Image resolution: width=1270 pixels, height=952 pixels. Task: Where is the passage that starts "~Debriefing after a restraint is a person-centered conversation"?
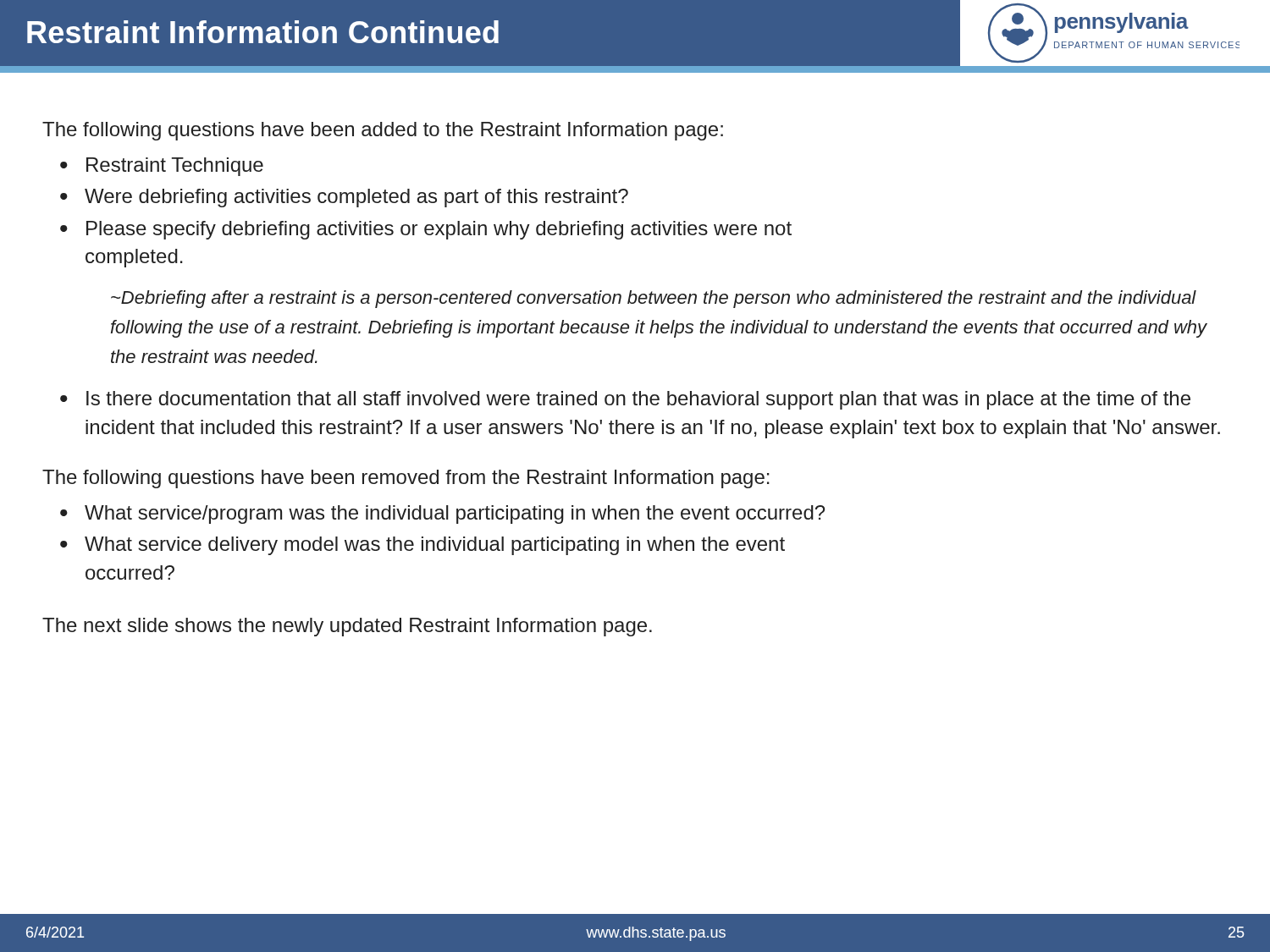tap(658, 327)
